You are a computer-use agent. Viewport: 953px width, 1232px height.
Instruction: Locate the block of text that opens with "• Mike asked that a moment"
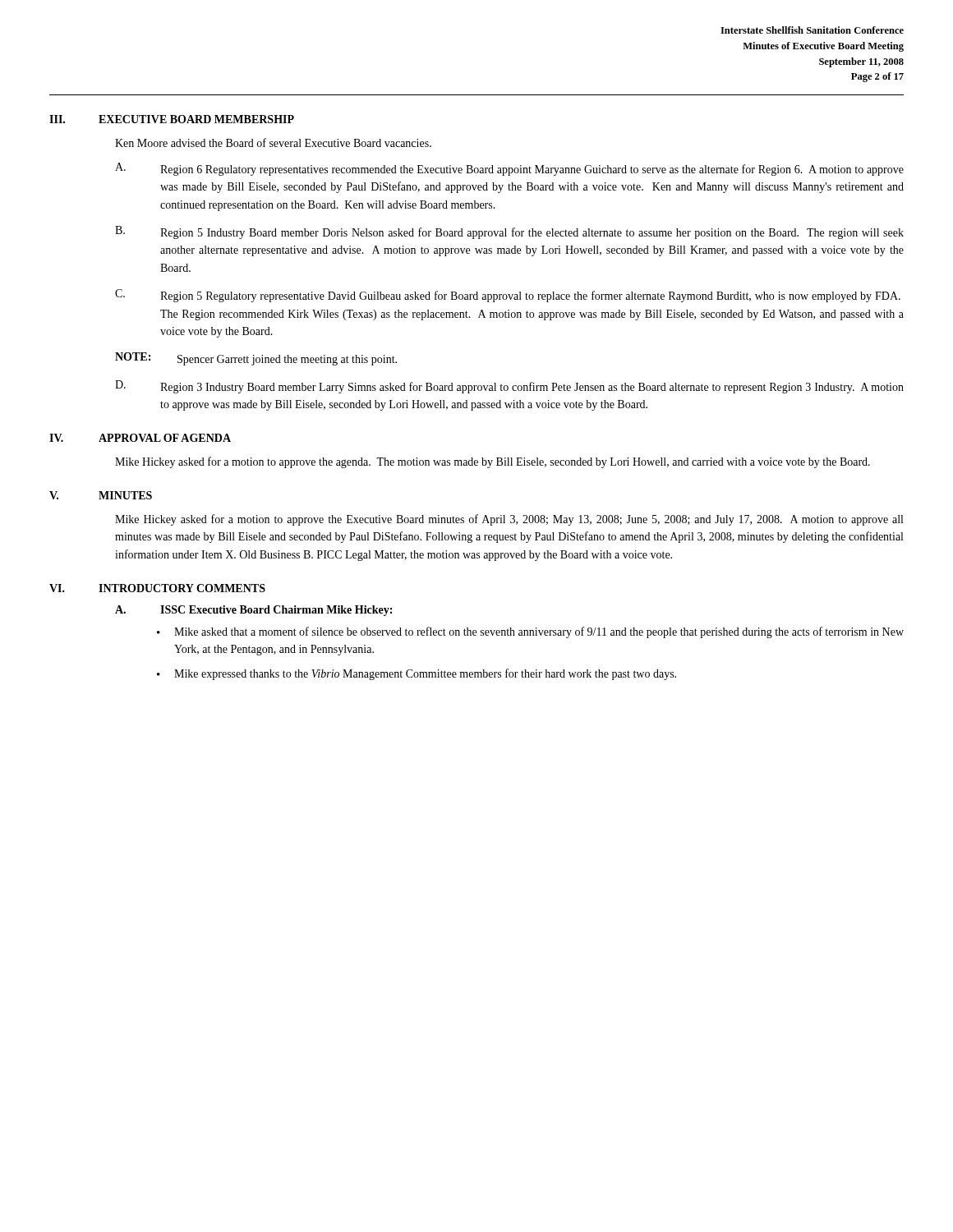pyautogui.click(x=530, y=641)
